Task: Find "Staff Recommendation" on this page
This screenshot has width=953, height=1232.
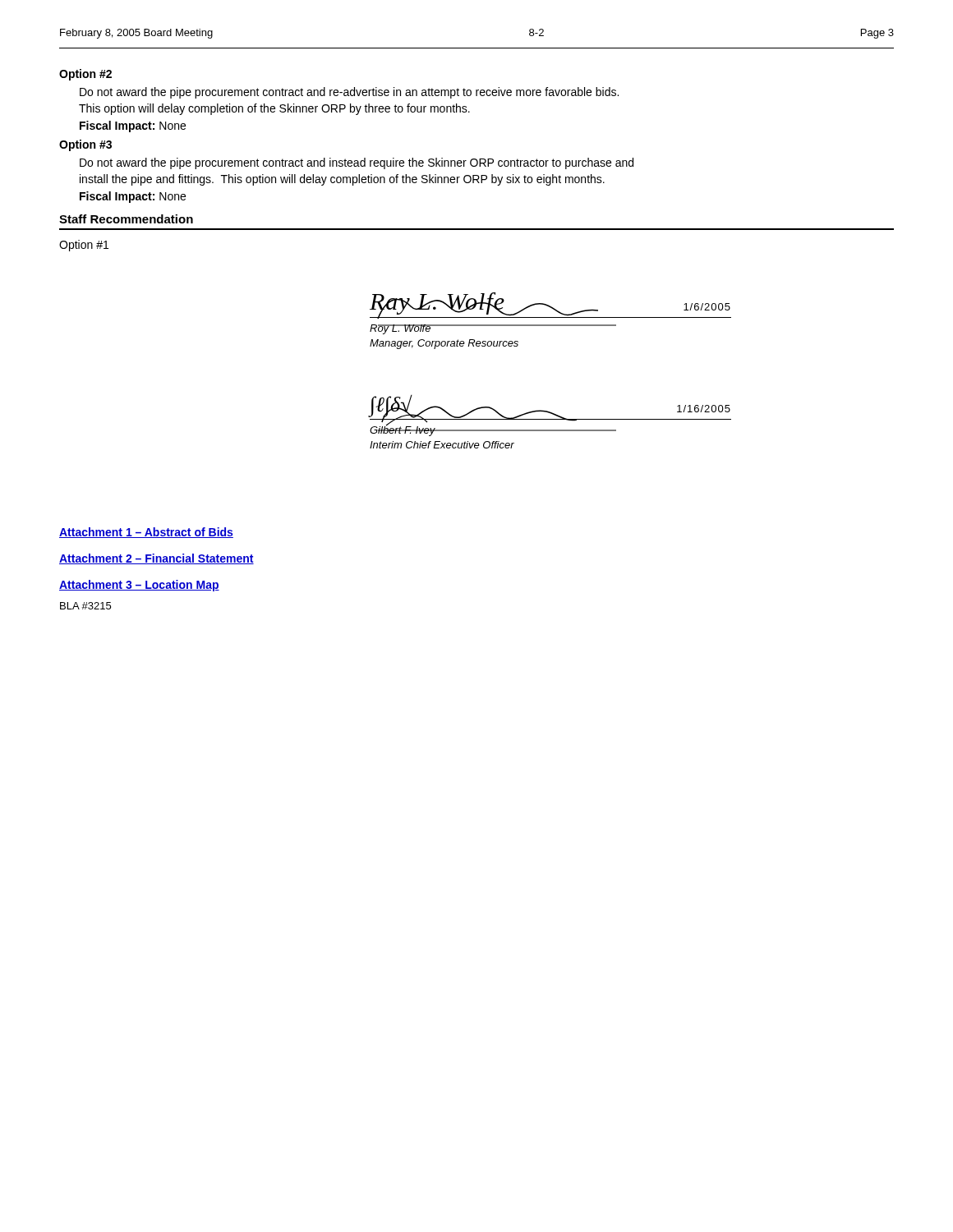Action: (x=126, y=219)
